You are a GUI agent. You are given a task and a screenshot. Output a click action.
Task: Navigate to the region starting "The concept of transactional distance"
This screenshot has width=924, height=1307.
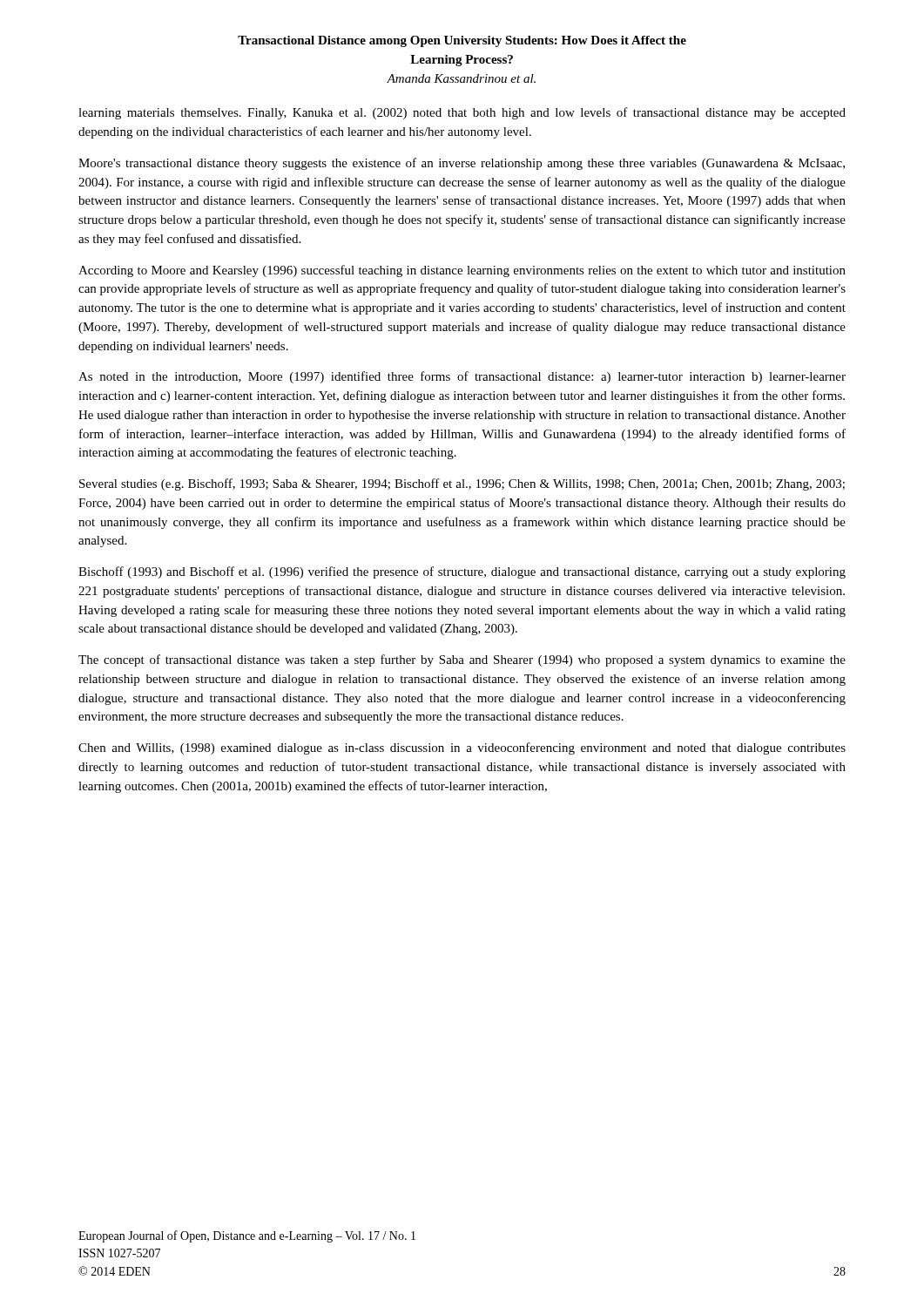click(462, 688)
